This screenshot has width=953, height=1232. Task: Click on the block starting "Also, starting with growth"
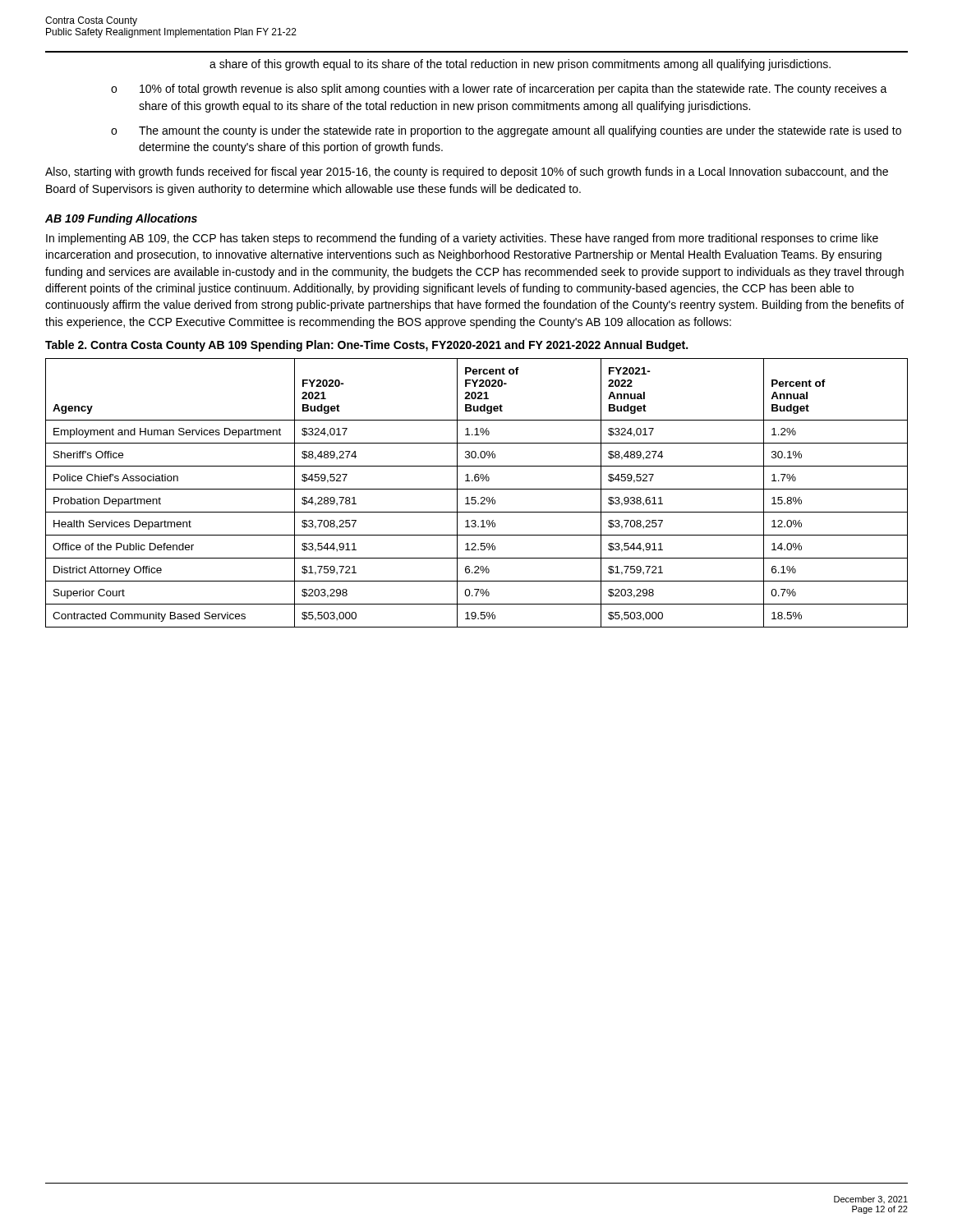coord(467,180)
